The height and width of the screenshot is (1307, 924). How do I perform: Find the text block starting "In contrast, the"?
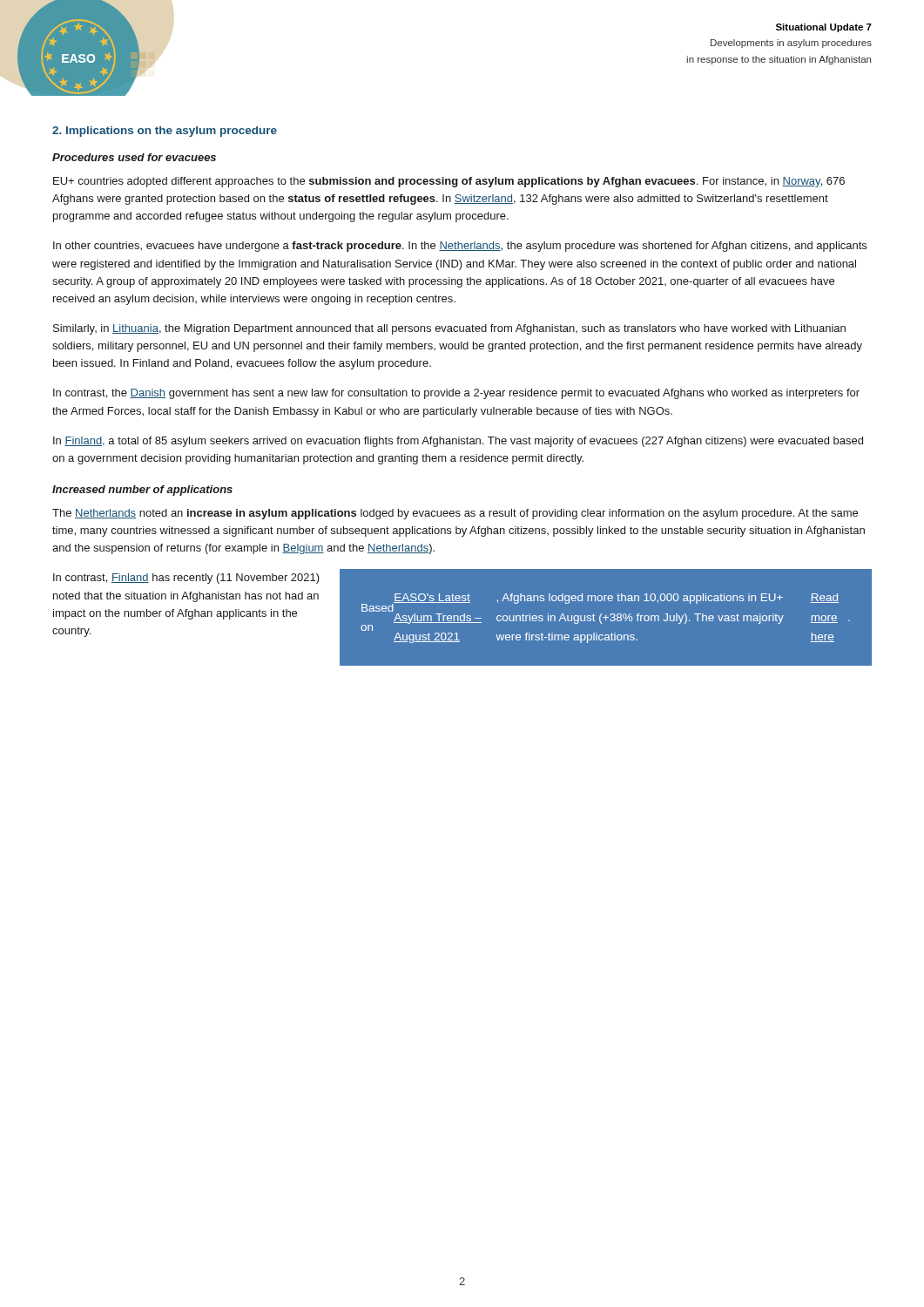(x=456, y=402)
